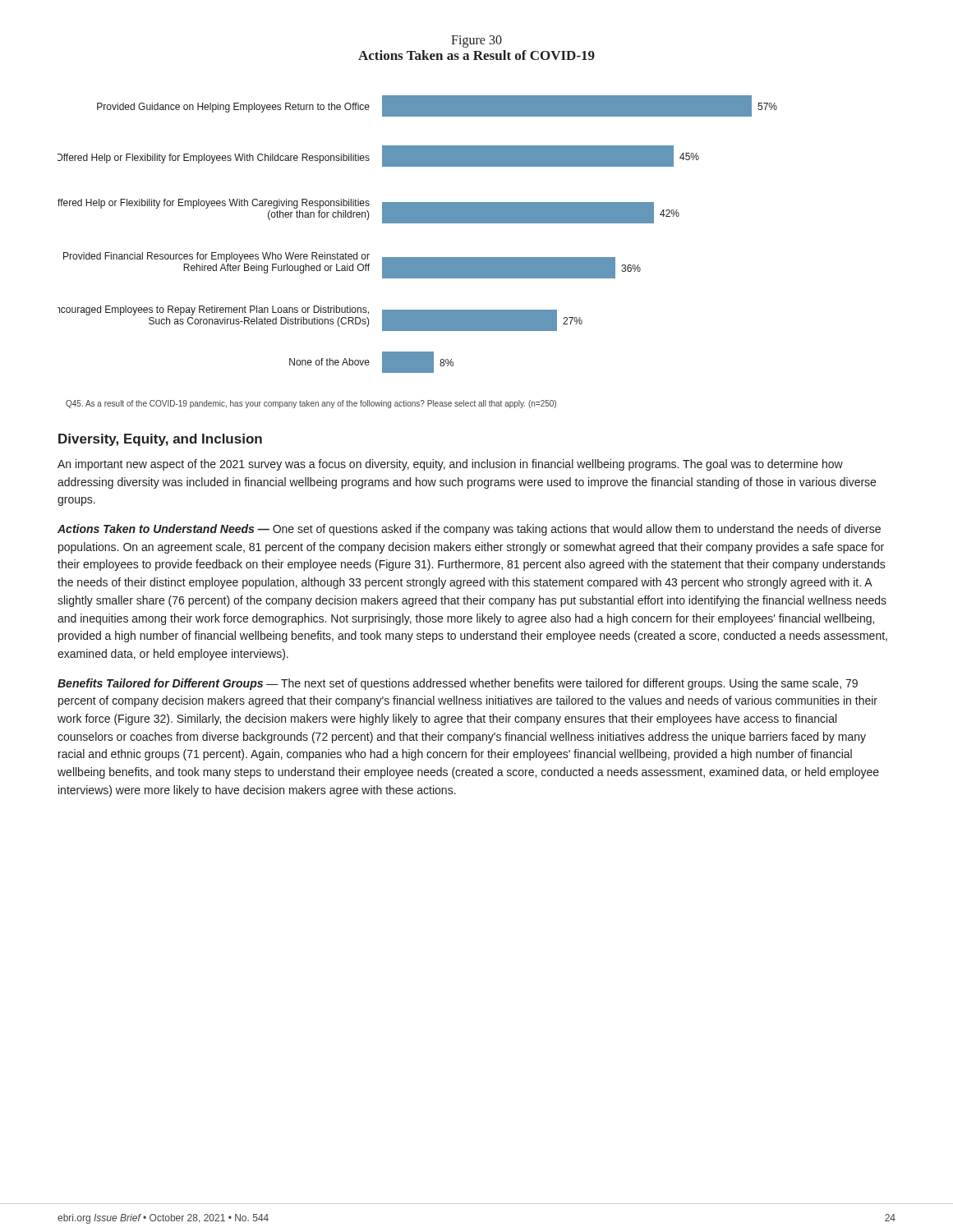Where does it say "Diversity, Equity, and Inclusion"?
The height and width of the screenshot is (1232, 953).
pyautogui.click(x=160, y=439)
